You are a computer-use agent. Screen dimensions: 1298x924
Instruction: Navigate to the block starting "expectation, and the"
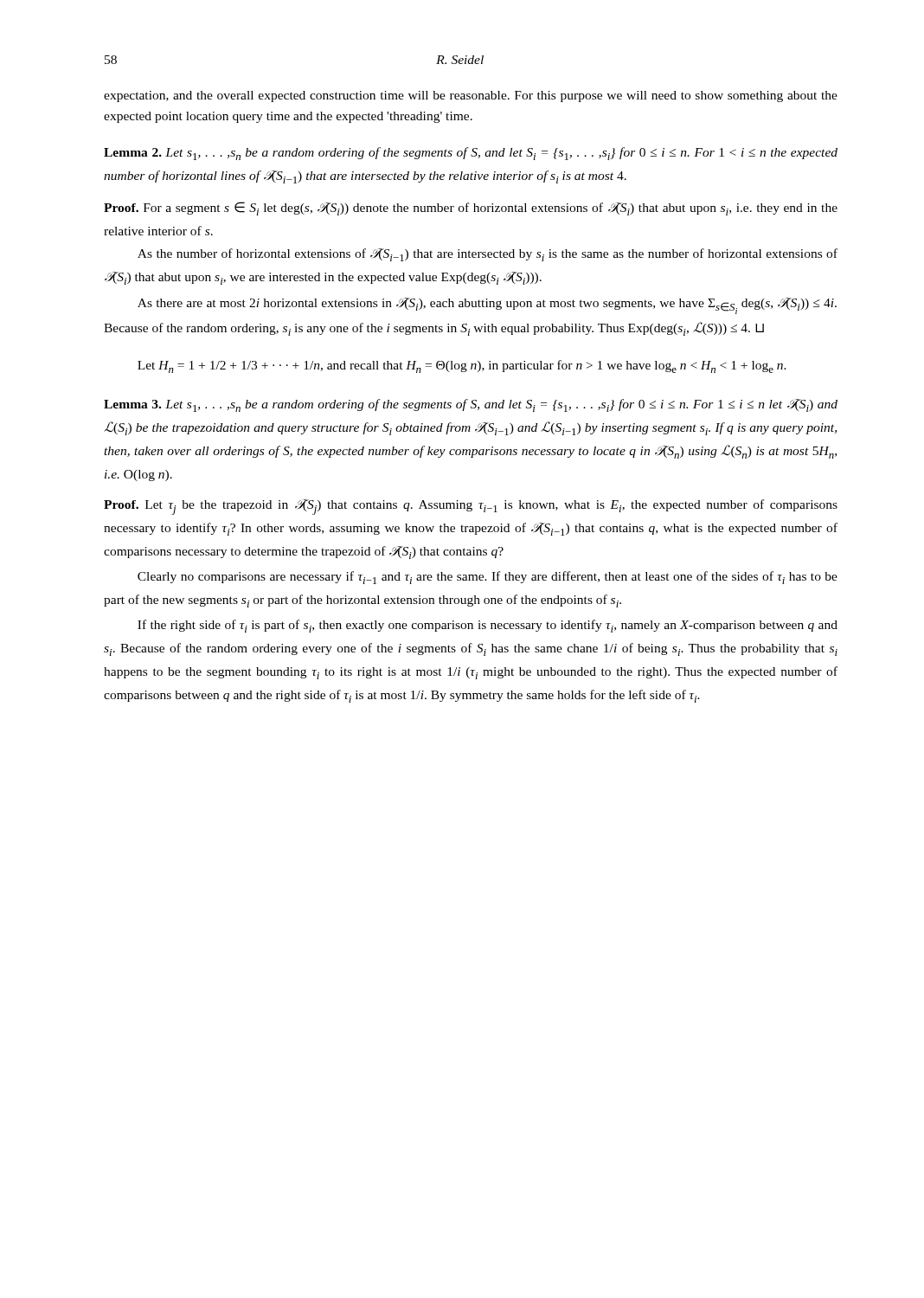pyautogui.click(x=471, y=106)
